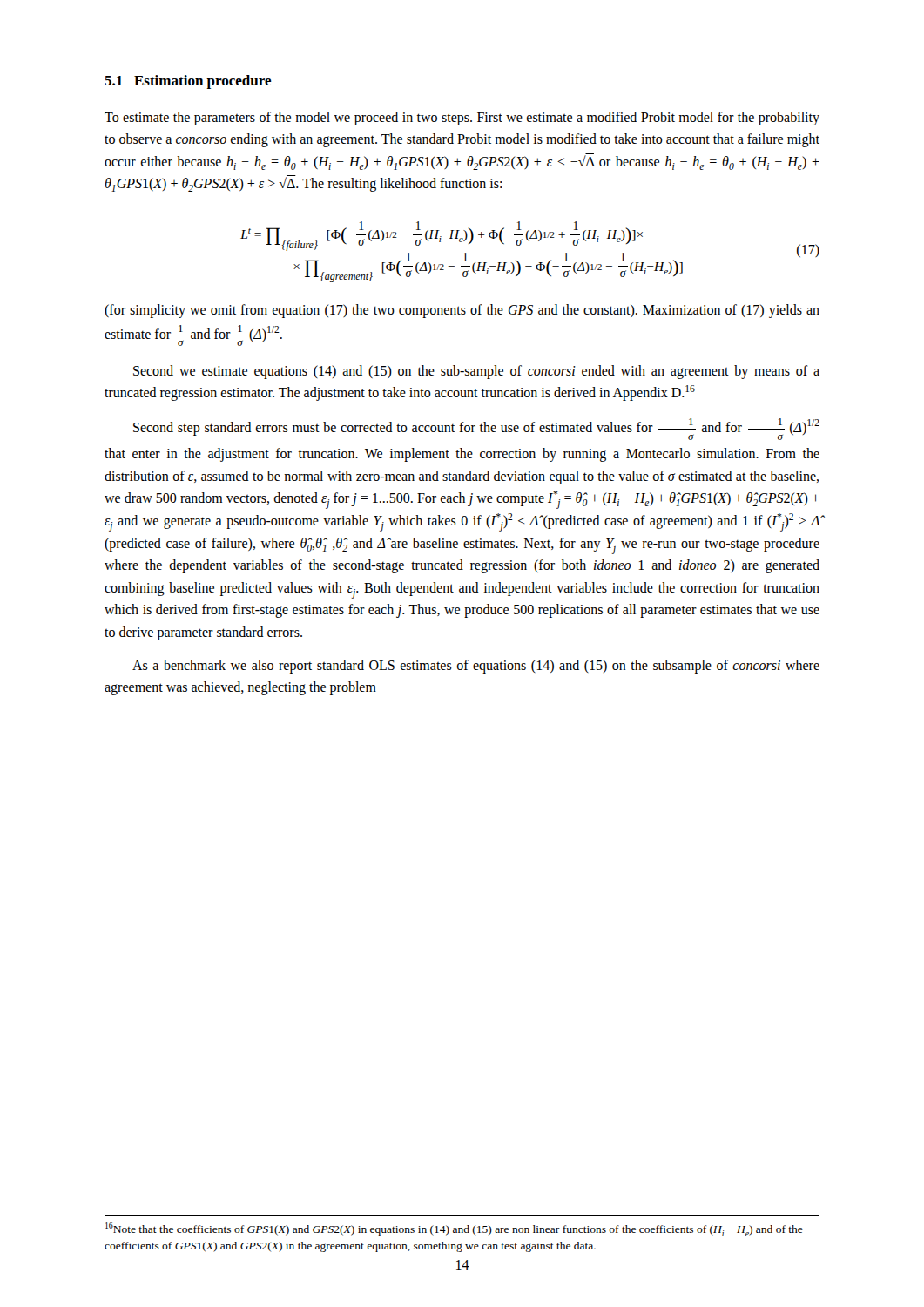
Task: Click on the section header that says "5.1 Estimation procedure"
Action: coord(188,81)
